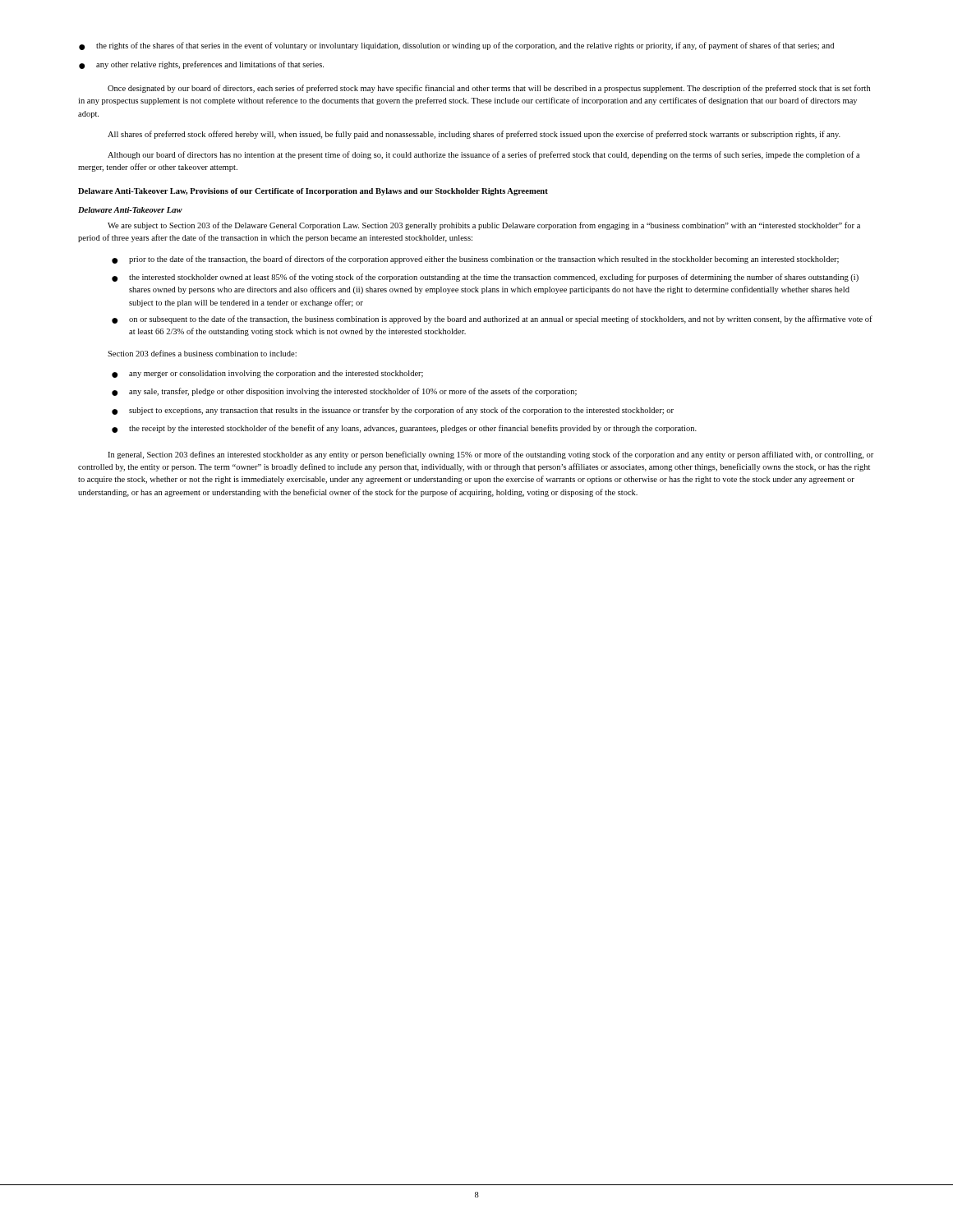Locate the block of text that opens with "● subject to exceptions, any"

392,411
